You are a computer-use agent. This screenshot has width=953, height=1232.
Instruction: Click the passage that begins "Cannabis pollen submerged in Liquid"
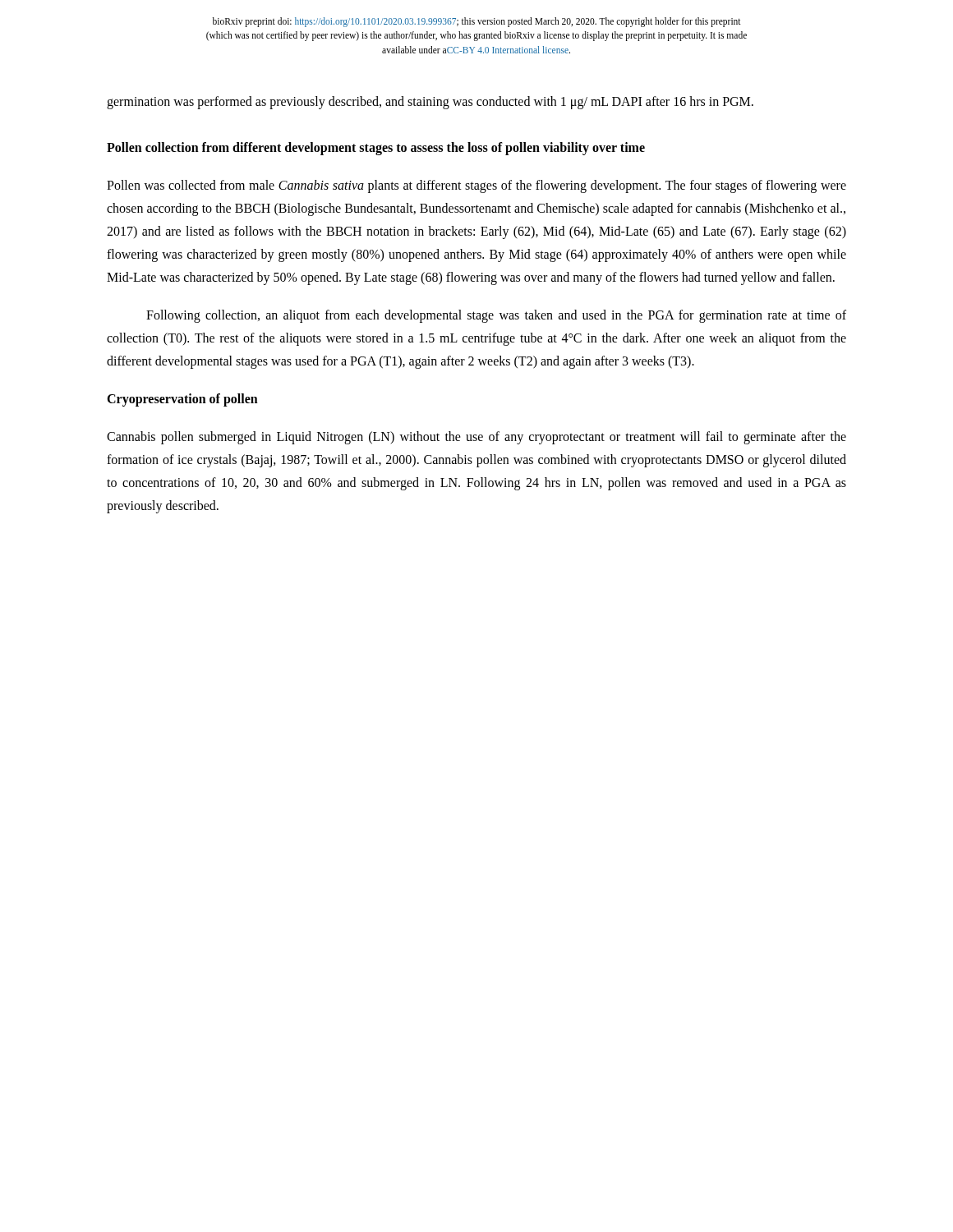[x=476, y=471]
